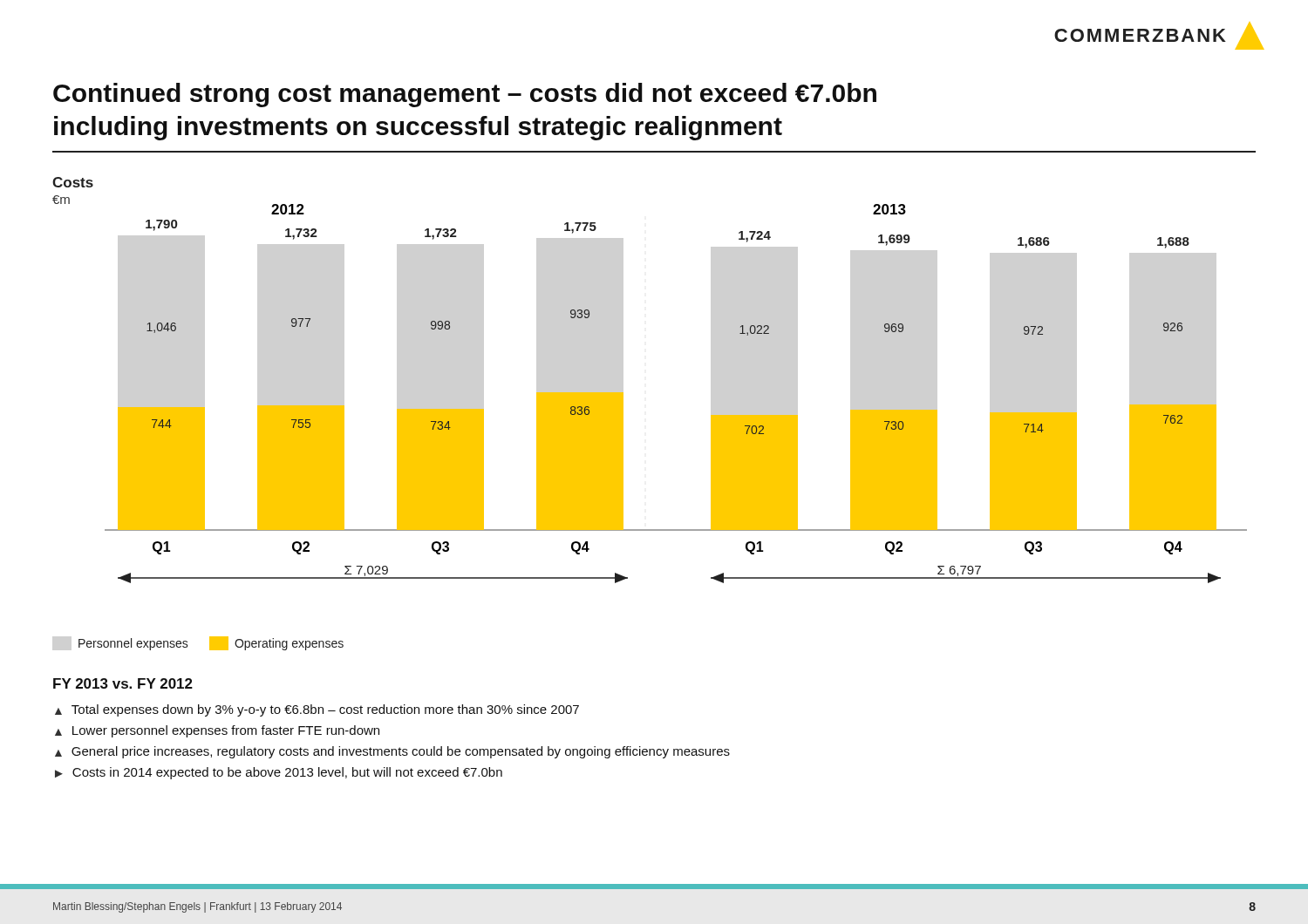Click on the grouped bar chart
This screenshot has height=924, width=1308.
click(x=654, y=404)
